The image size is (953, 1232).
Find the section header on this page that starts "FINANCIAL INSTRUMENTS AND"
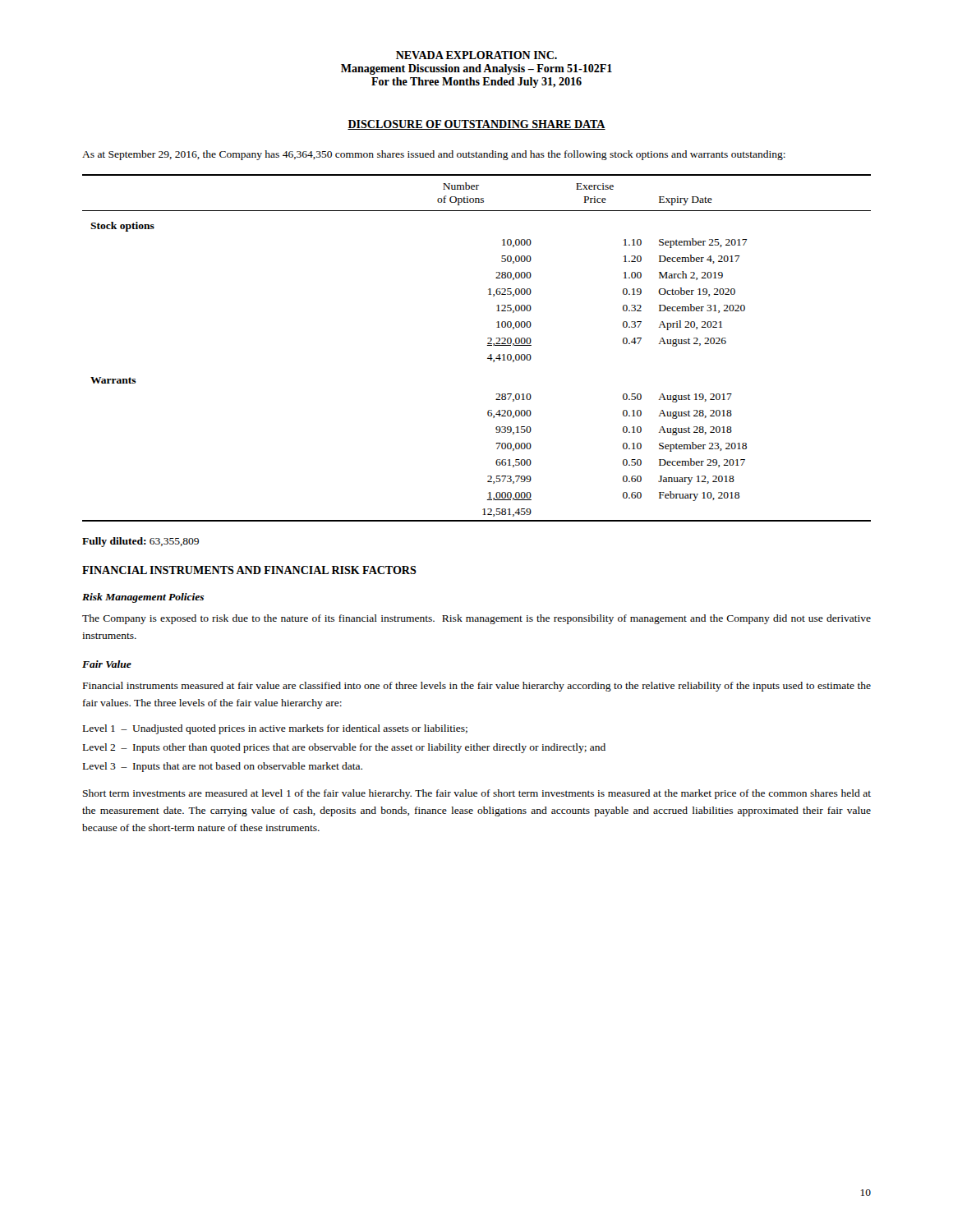[x=249, y=571]
